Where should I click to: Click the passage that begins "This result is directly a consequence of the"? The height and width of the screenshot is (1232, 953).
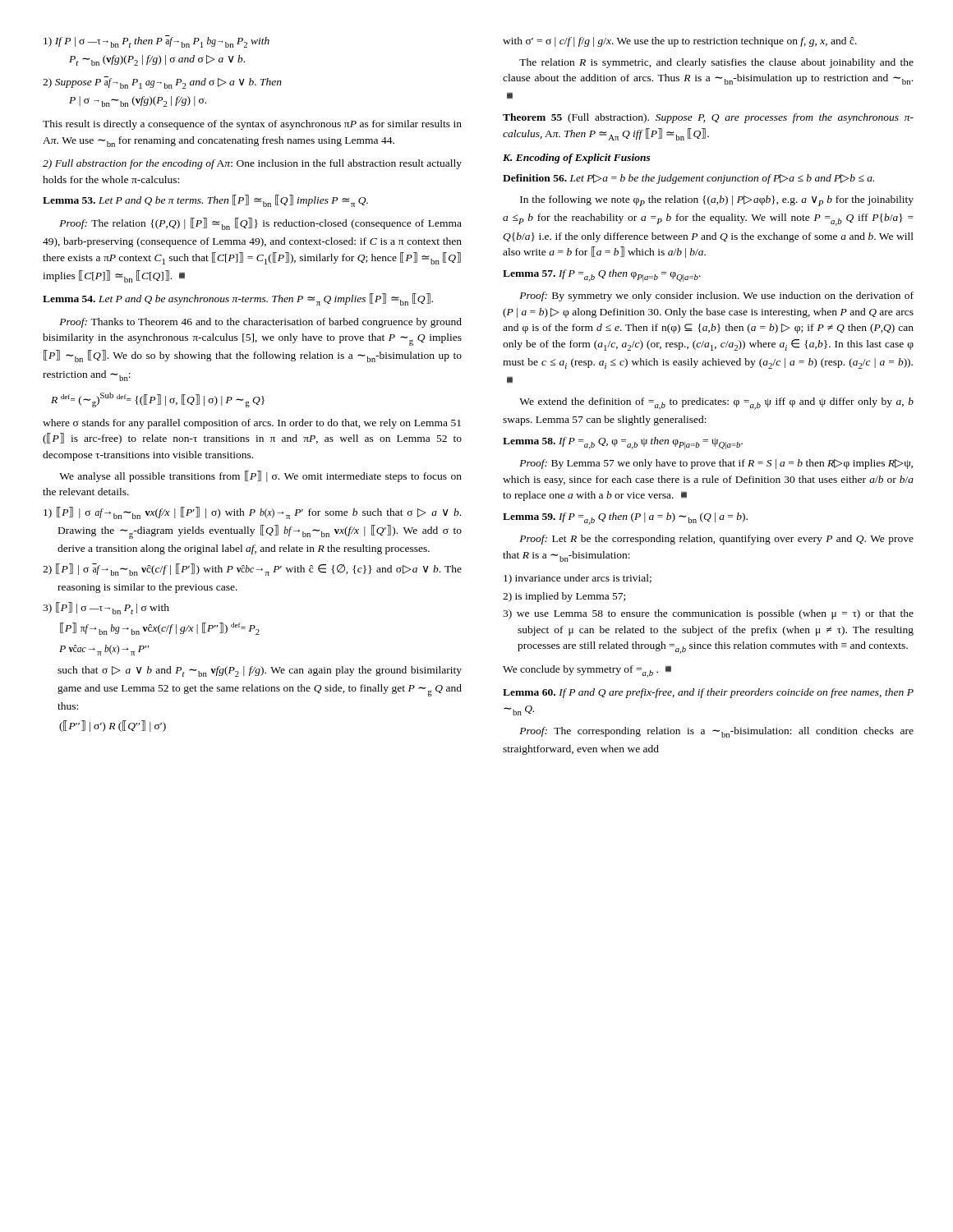click(252, 133)
